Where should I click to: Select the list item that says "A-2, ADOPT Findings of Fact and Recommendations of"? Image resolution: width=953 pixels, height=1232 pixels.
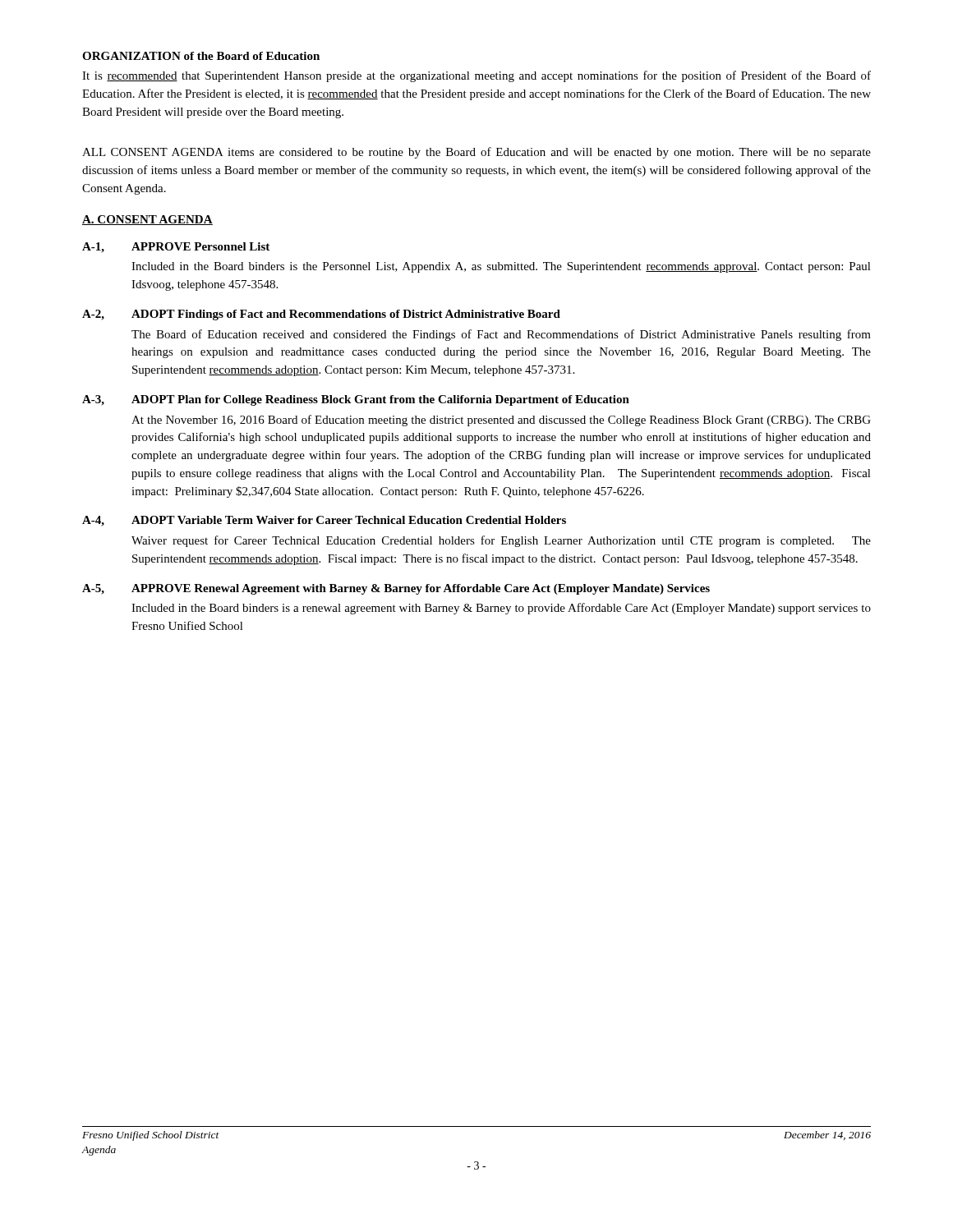(476, 342)
